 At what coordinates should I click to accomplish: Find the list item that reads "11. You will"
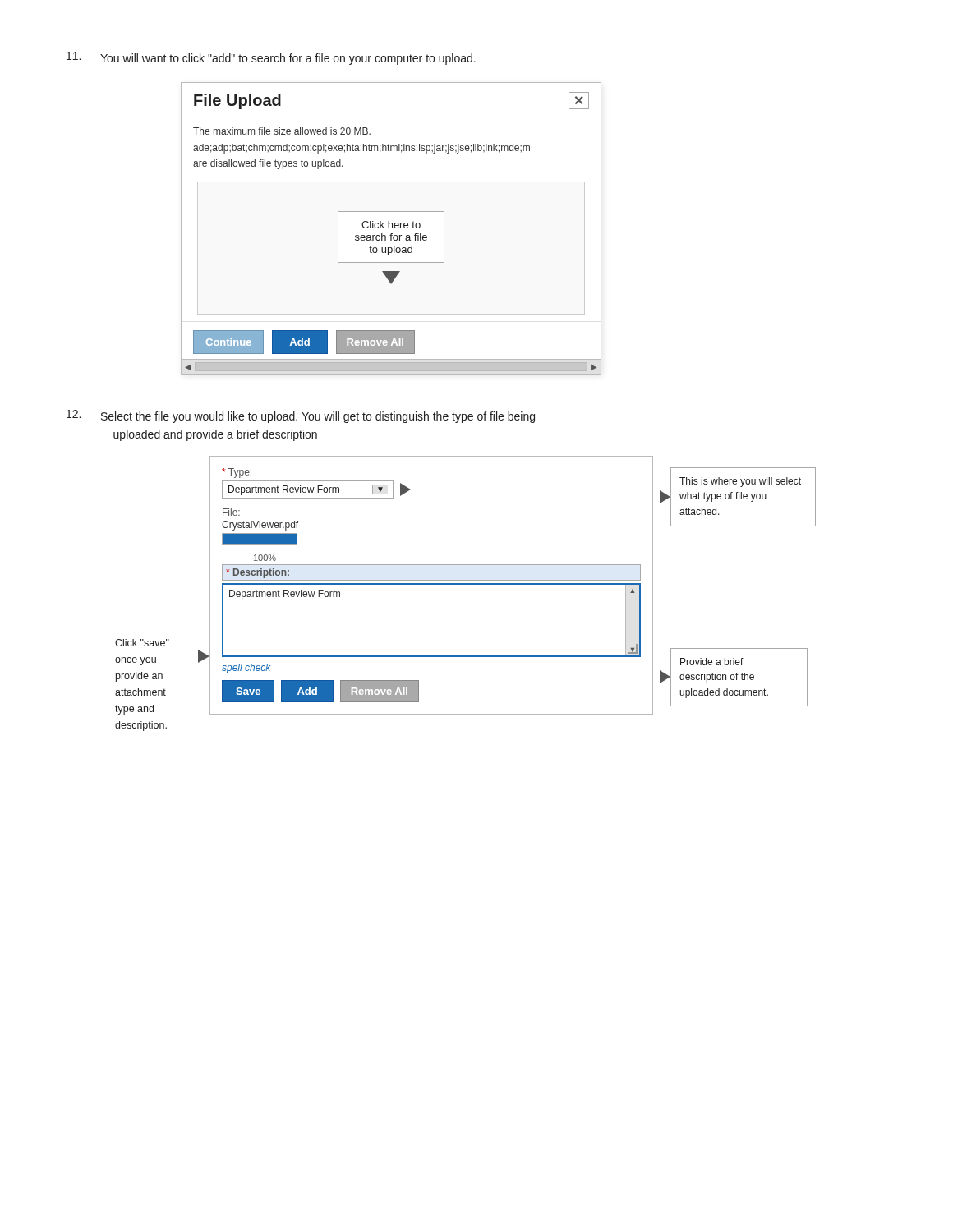coord(271,58)
